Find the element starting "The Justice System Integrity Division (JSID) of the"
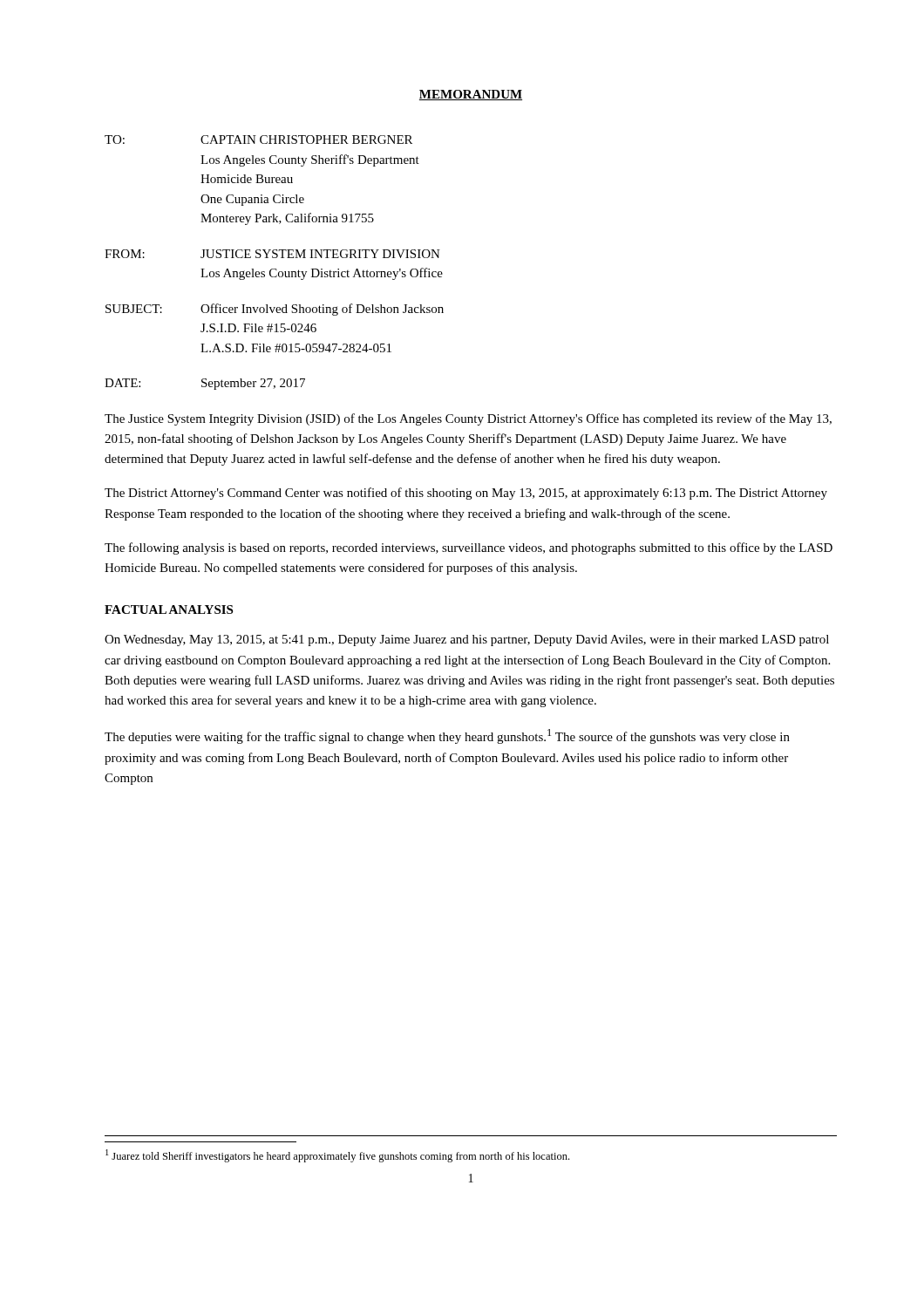 tap(468, 438)
